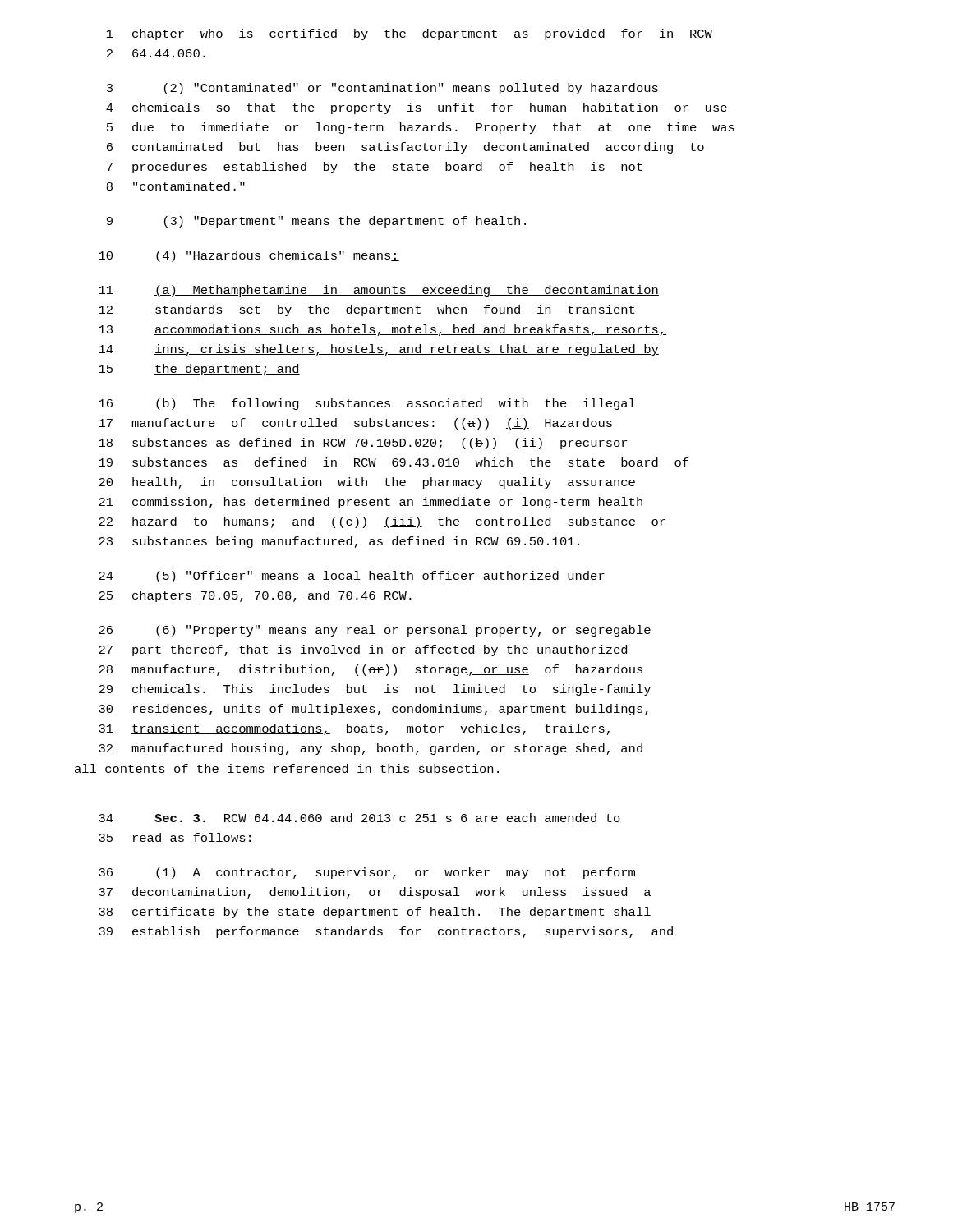Click on the element starting "28manufacture, distribution, ((or)) storage, or use of"
The image size is (953, 1232).
coord(485,671)
